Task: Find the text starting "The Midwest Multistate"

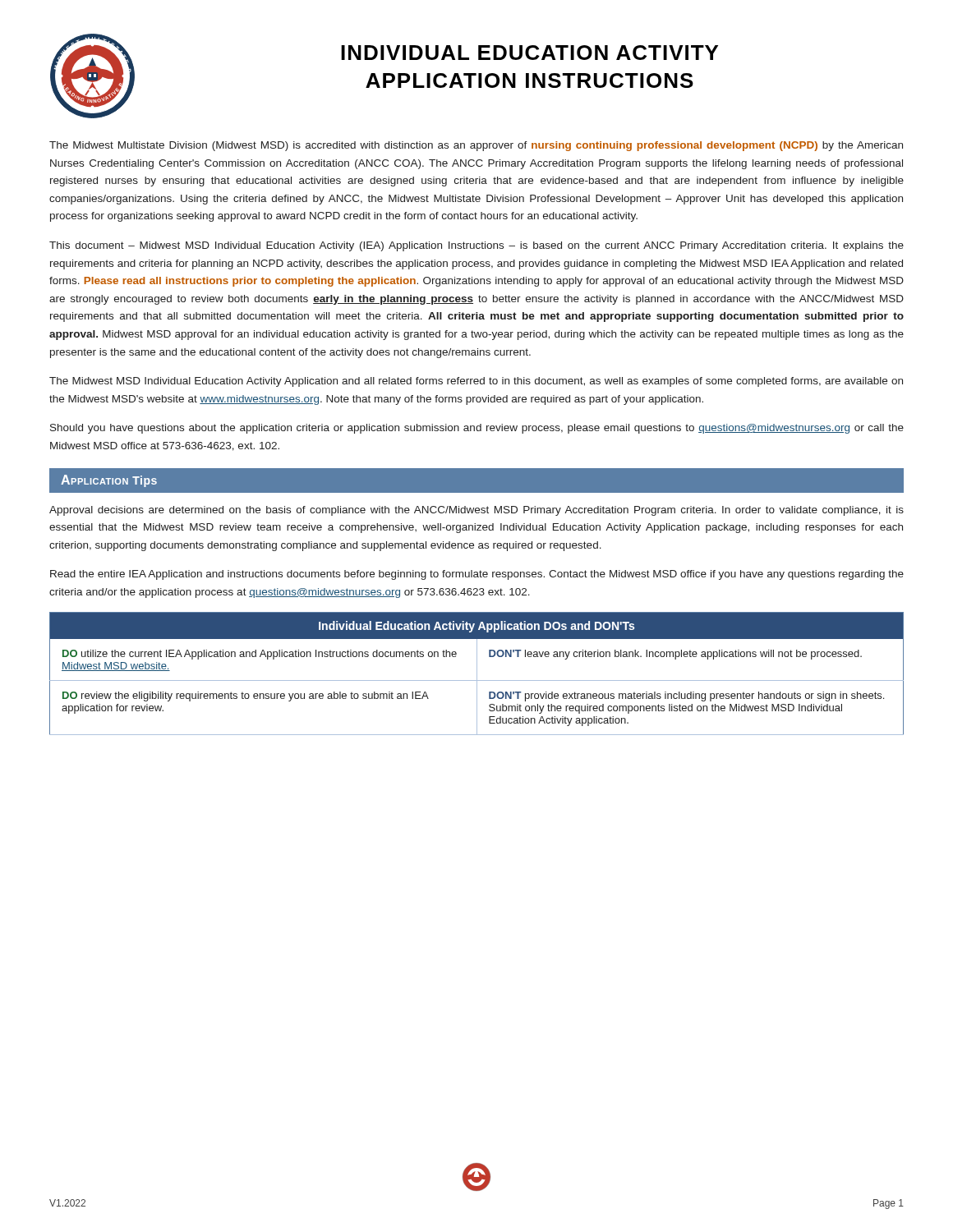Action: click(476, 180)
